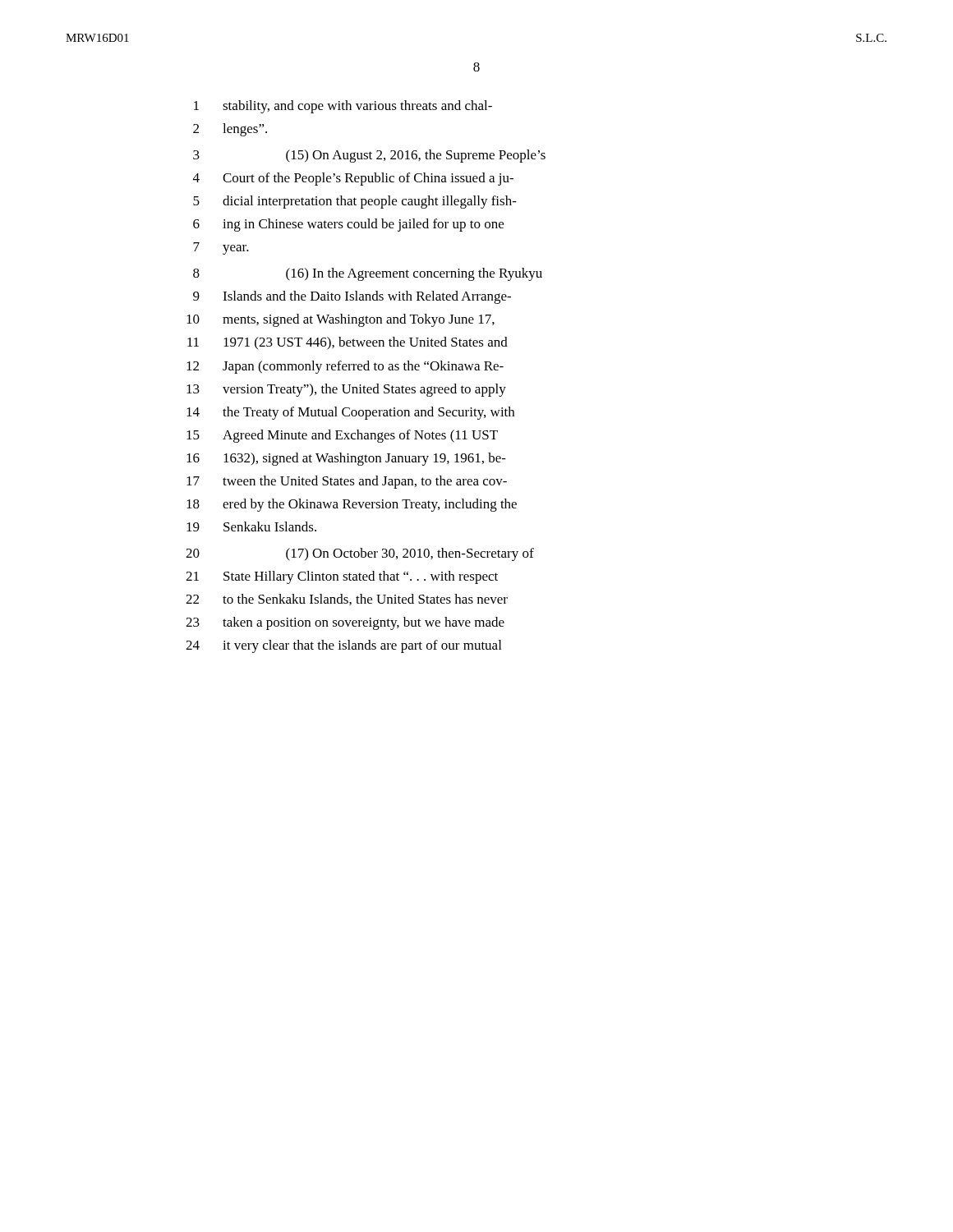Click the passage that begins "1 stability, and cope with various threats"
This screenshot has width=953, height=1232.
coord(476,118)
